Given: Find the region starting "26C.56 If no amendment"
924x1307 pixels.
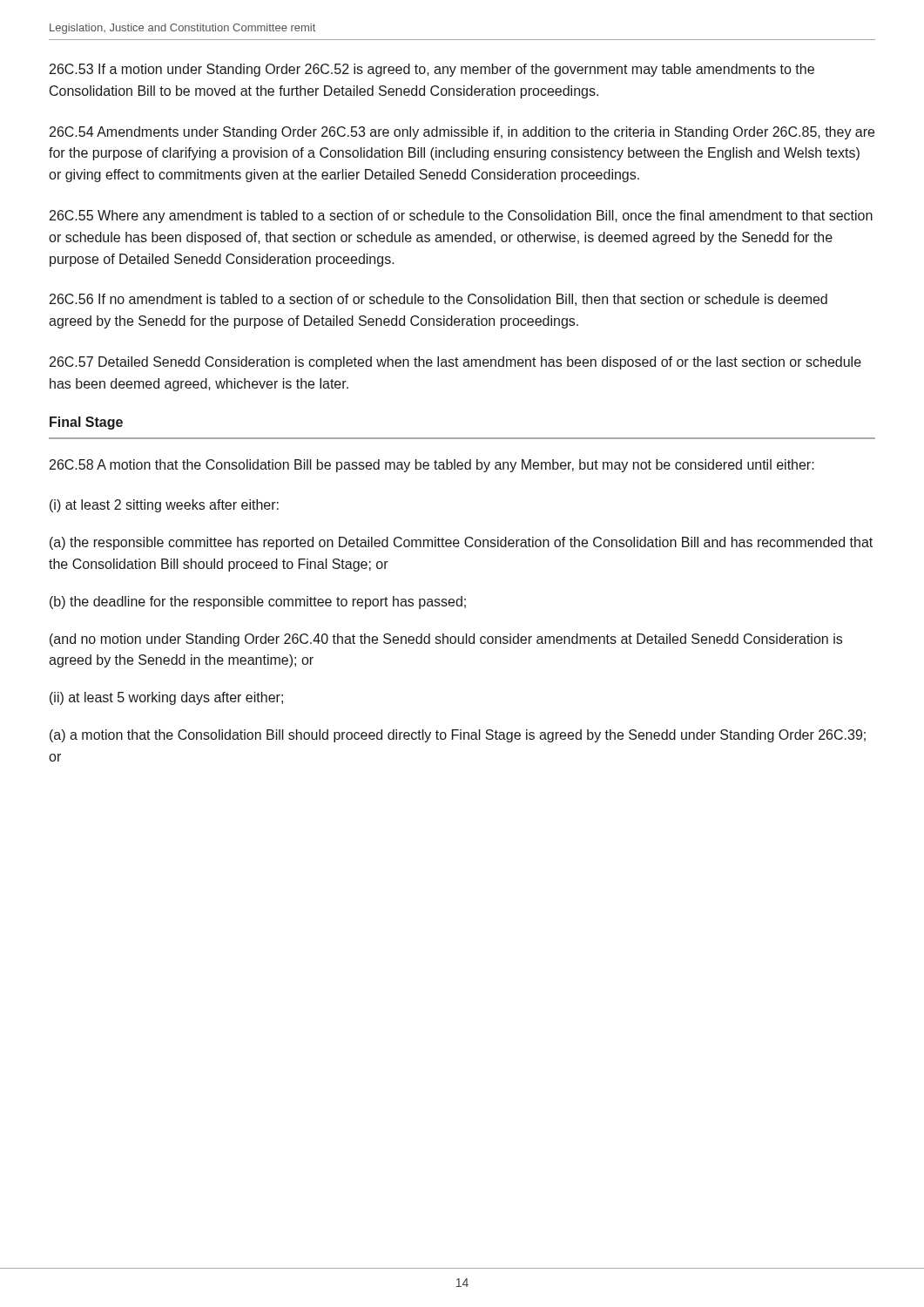Looking at the screenshot, I should pyautogui.click(x=438, y=310).
